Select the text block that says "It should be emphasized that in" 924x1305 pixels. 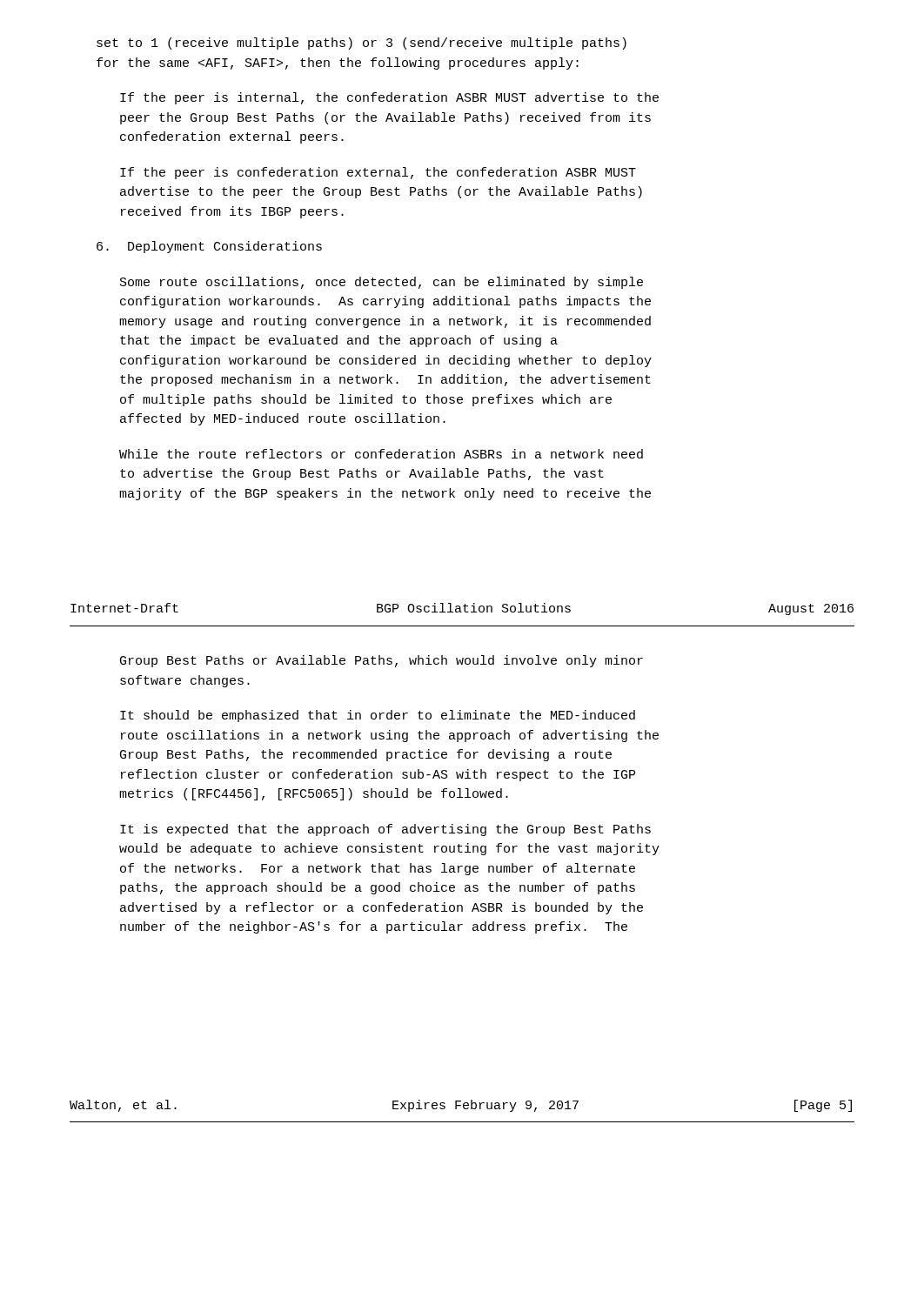378,756
